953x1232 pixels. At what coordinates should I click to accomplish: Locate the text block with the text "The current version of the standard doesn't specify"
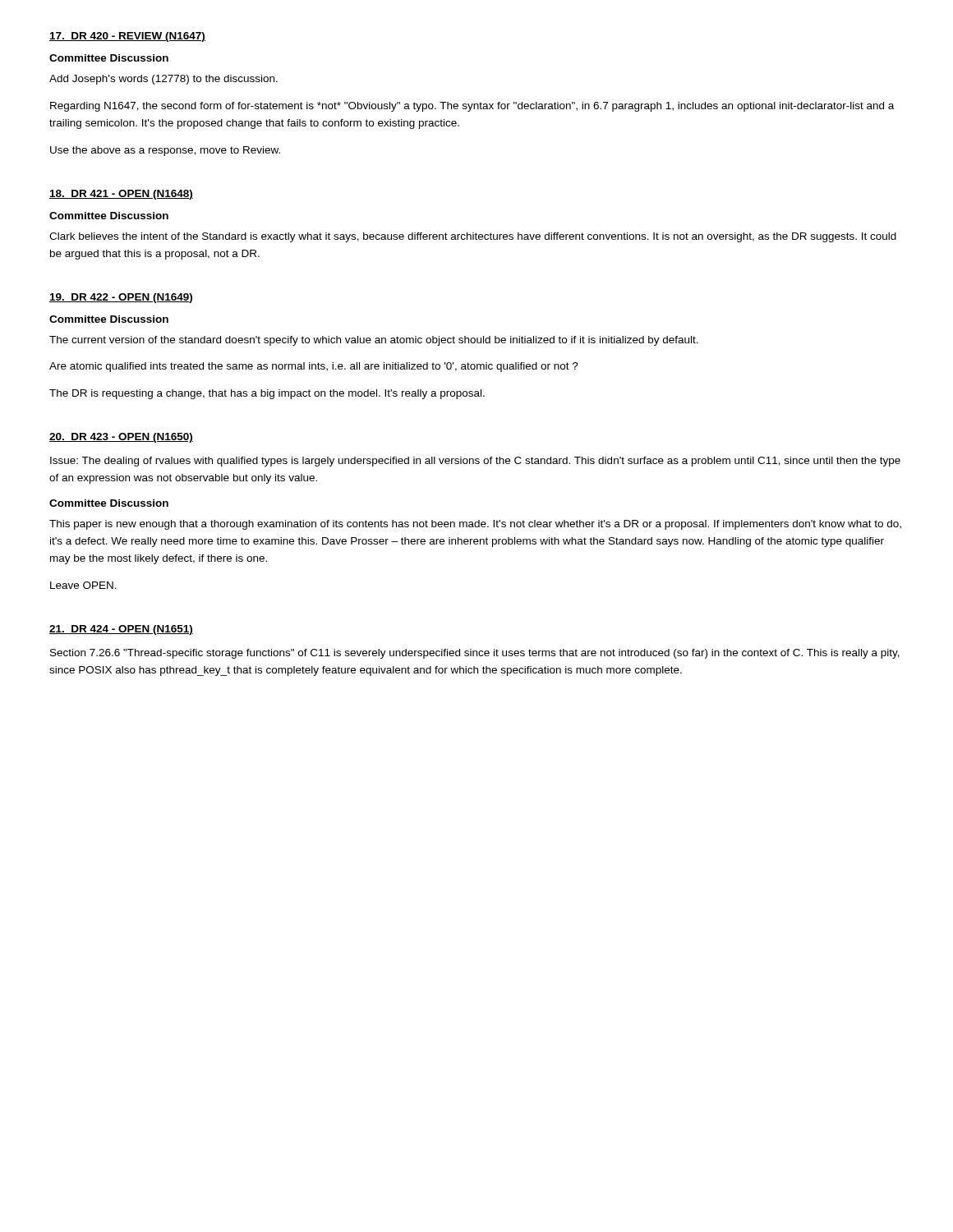click(x=374, y=339)
